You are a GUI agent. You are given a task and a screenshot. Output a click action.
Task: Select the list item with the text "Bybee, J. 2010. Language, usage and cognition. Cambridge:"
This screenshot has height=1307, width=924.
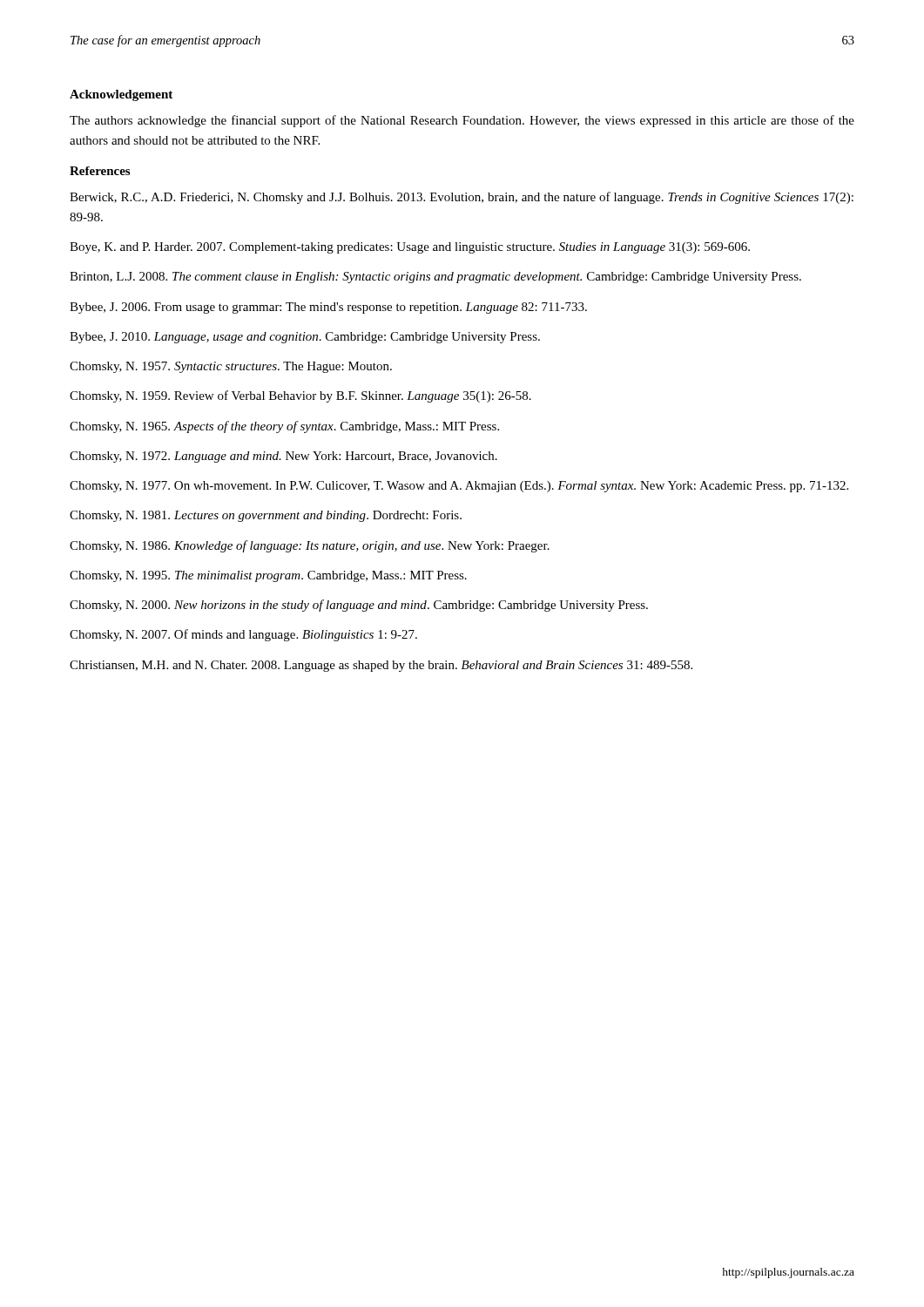tap(305, 336)
